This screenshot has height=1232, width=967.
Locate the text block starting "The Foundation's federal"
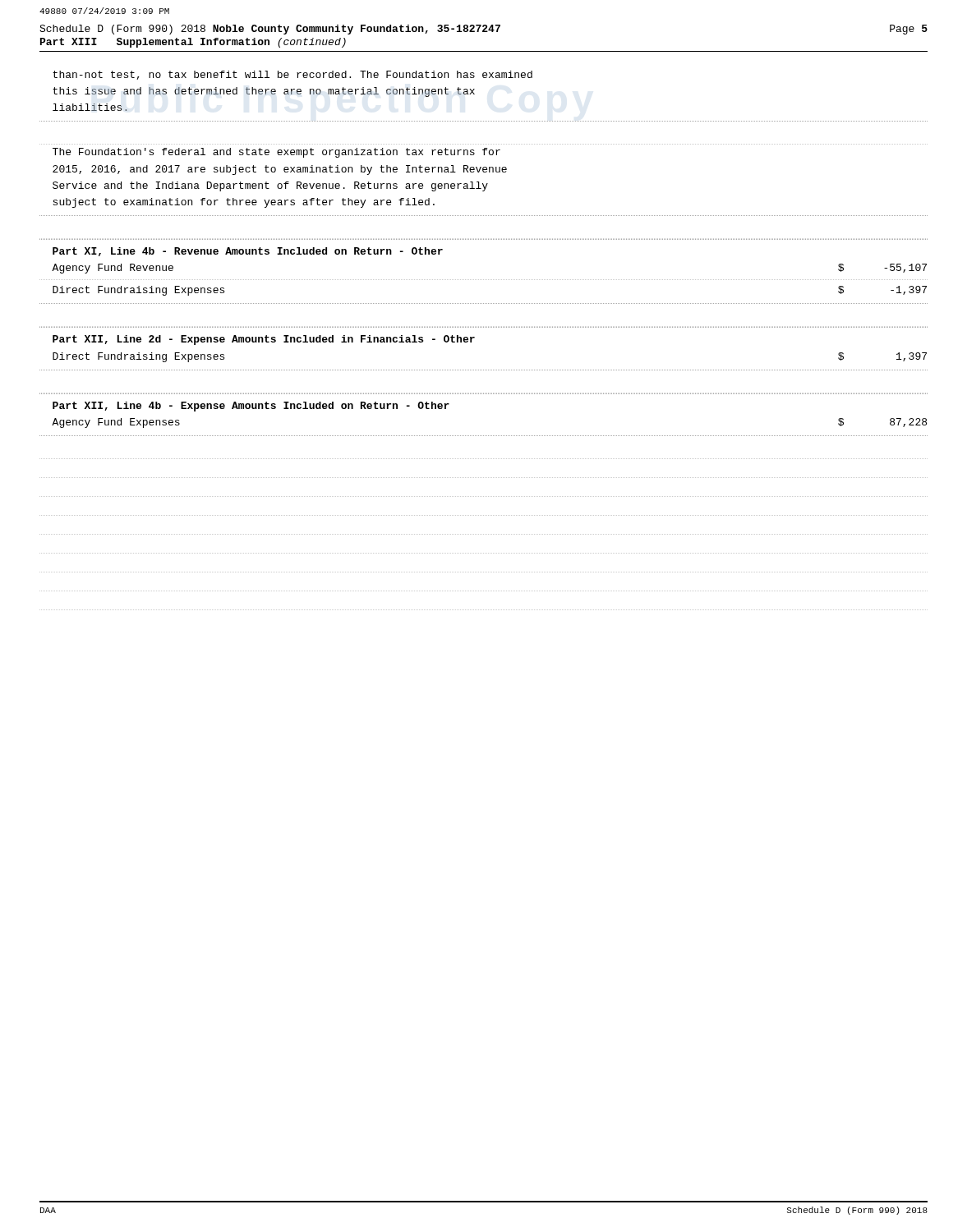[x=273, y=177]
